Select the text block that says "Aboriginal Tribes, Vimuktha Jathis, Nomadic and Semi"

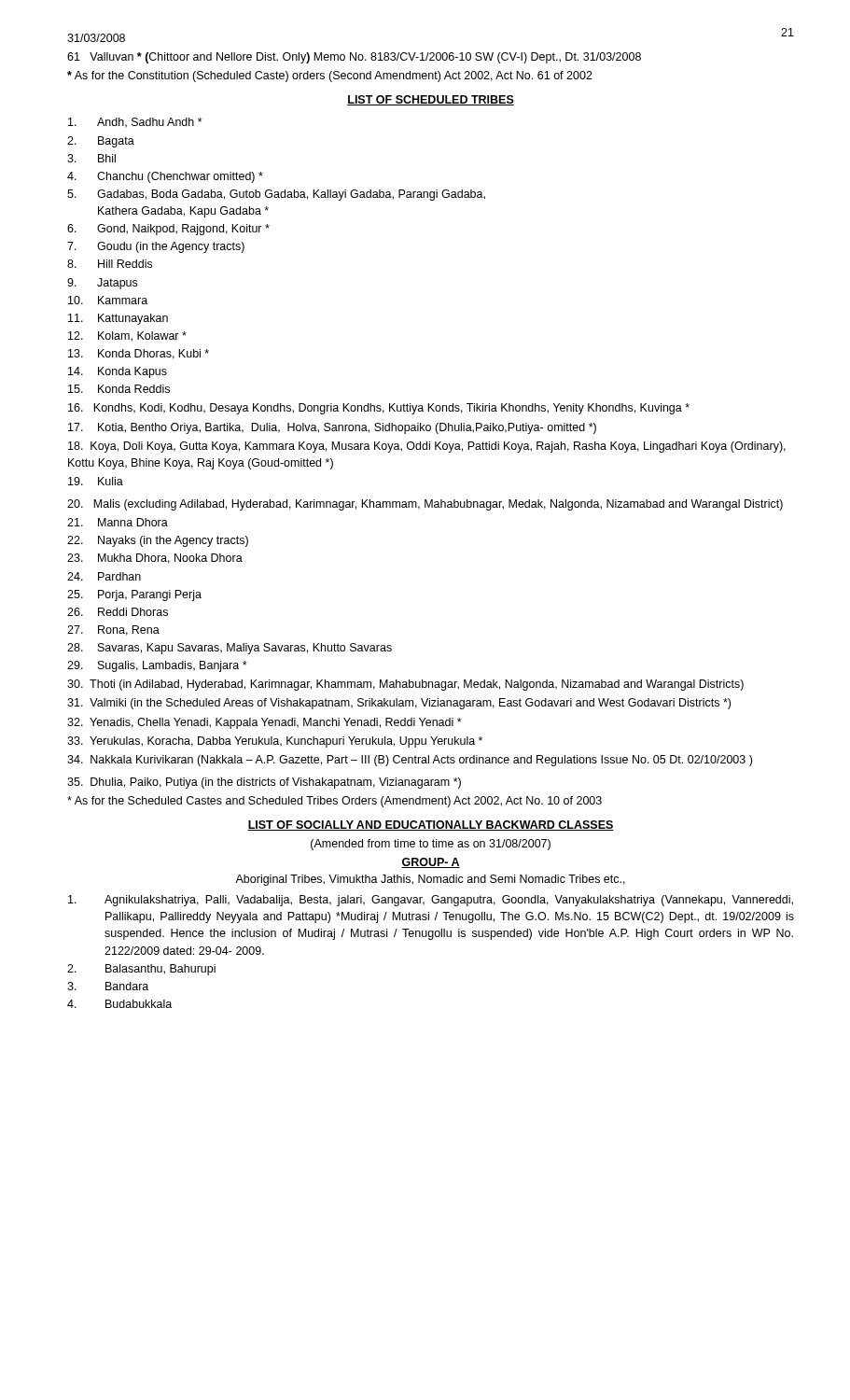tap(431, 879)
